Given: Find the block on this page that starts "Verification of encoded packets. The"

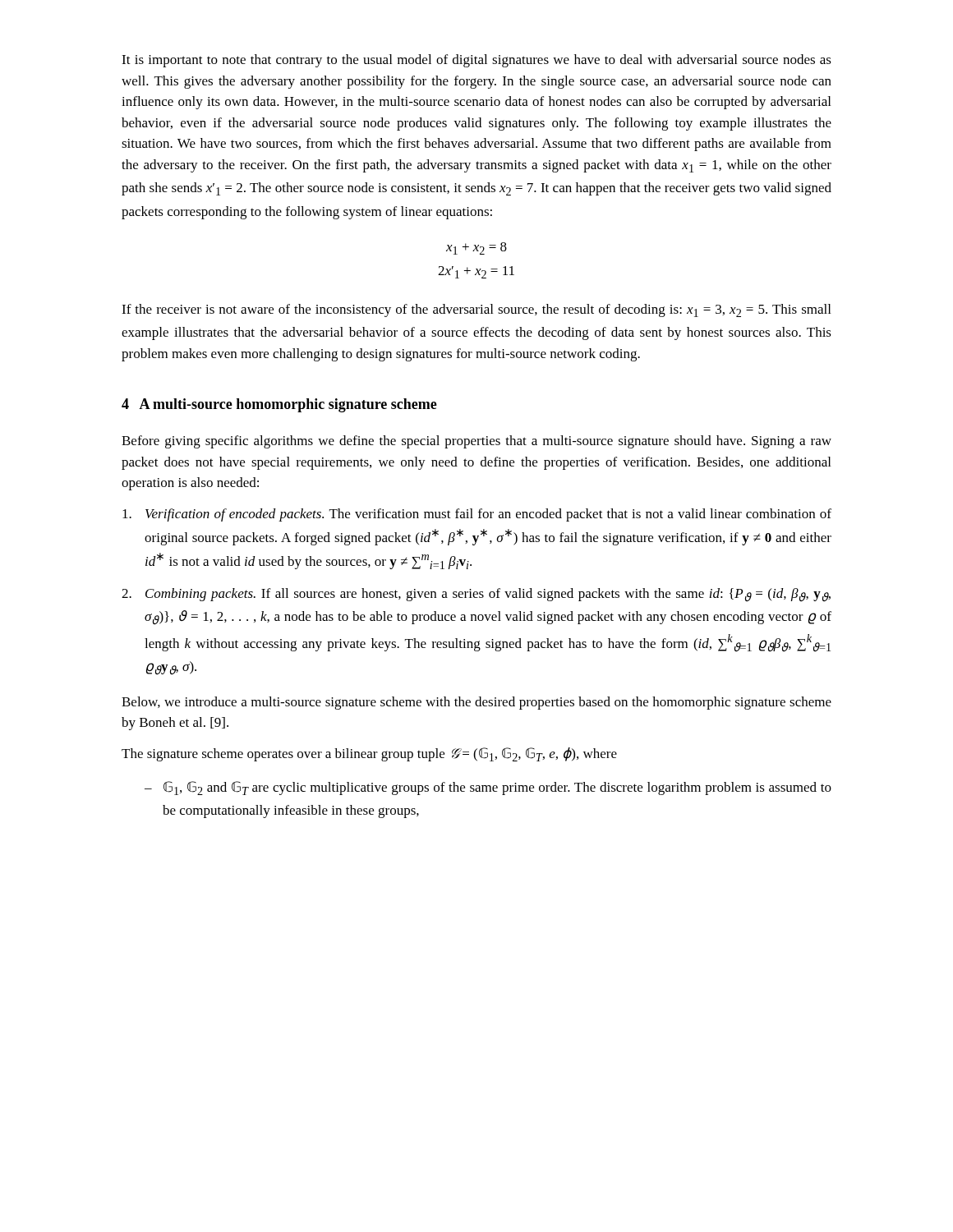Looking at the screenshot, I should [x=476, y=539].
